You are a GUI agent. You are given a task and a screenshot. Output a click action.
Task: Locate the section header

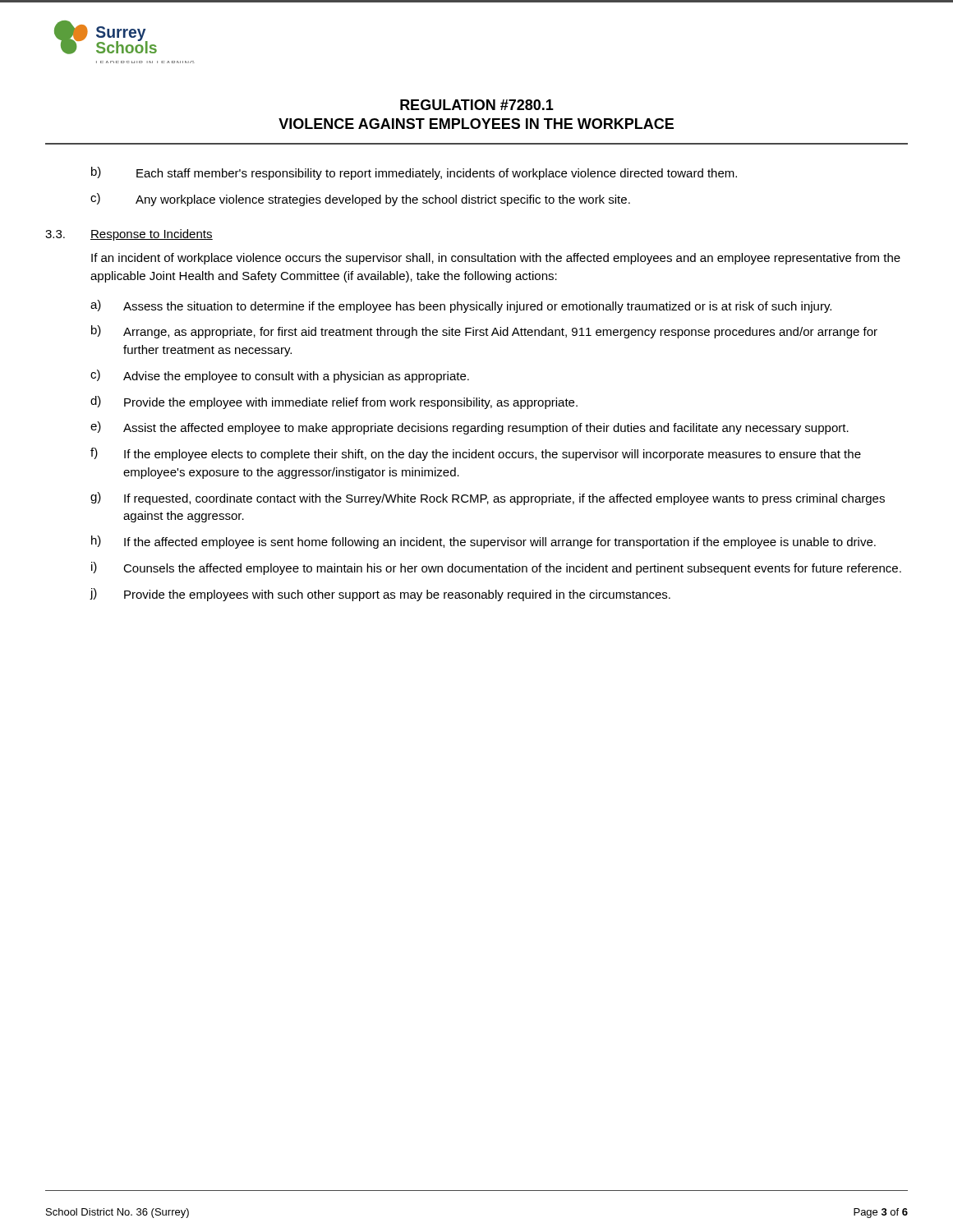(x=129, y=233)
